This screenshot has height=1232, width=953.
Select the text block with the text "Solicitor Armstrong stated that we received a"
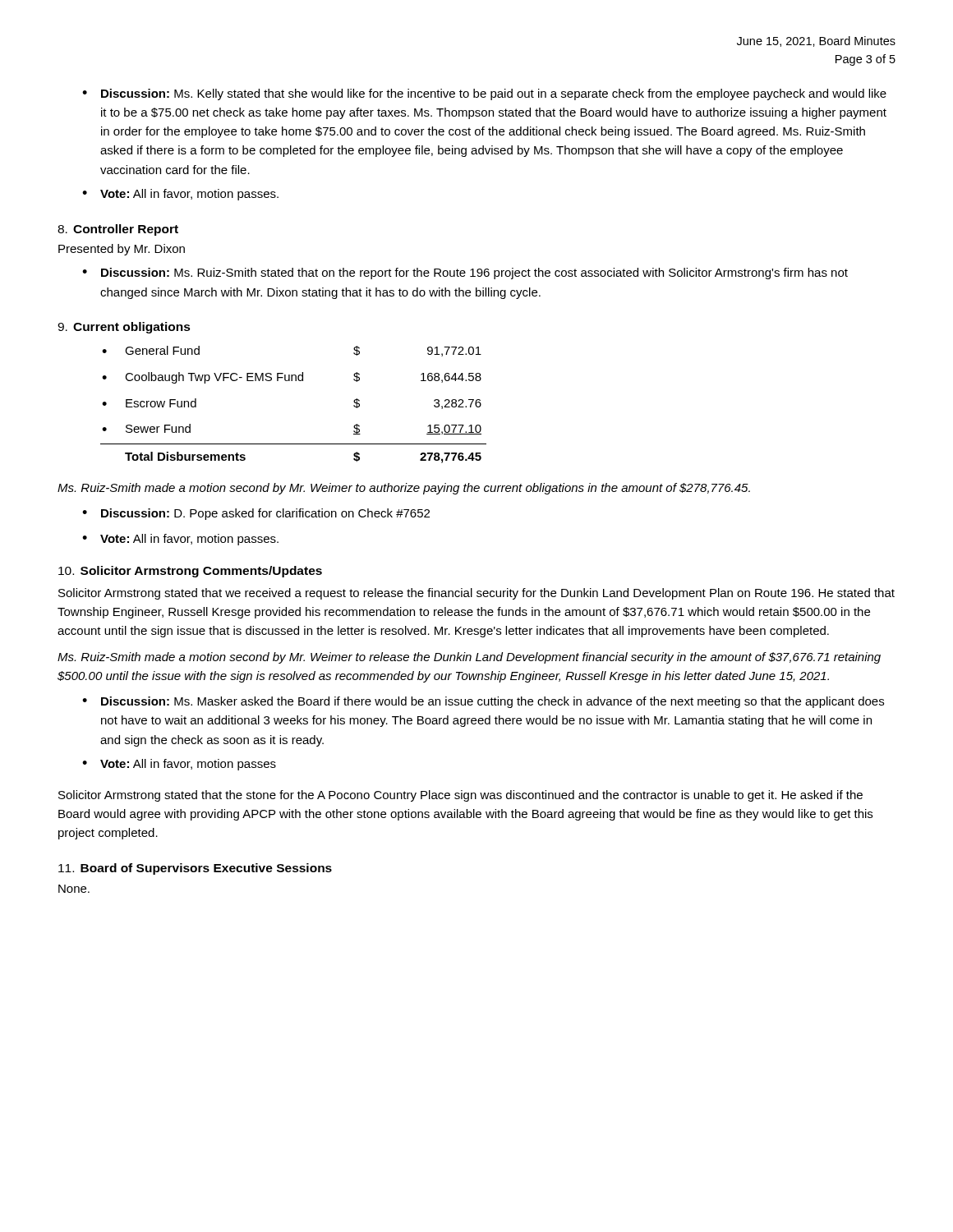tap(476, 612)
